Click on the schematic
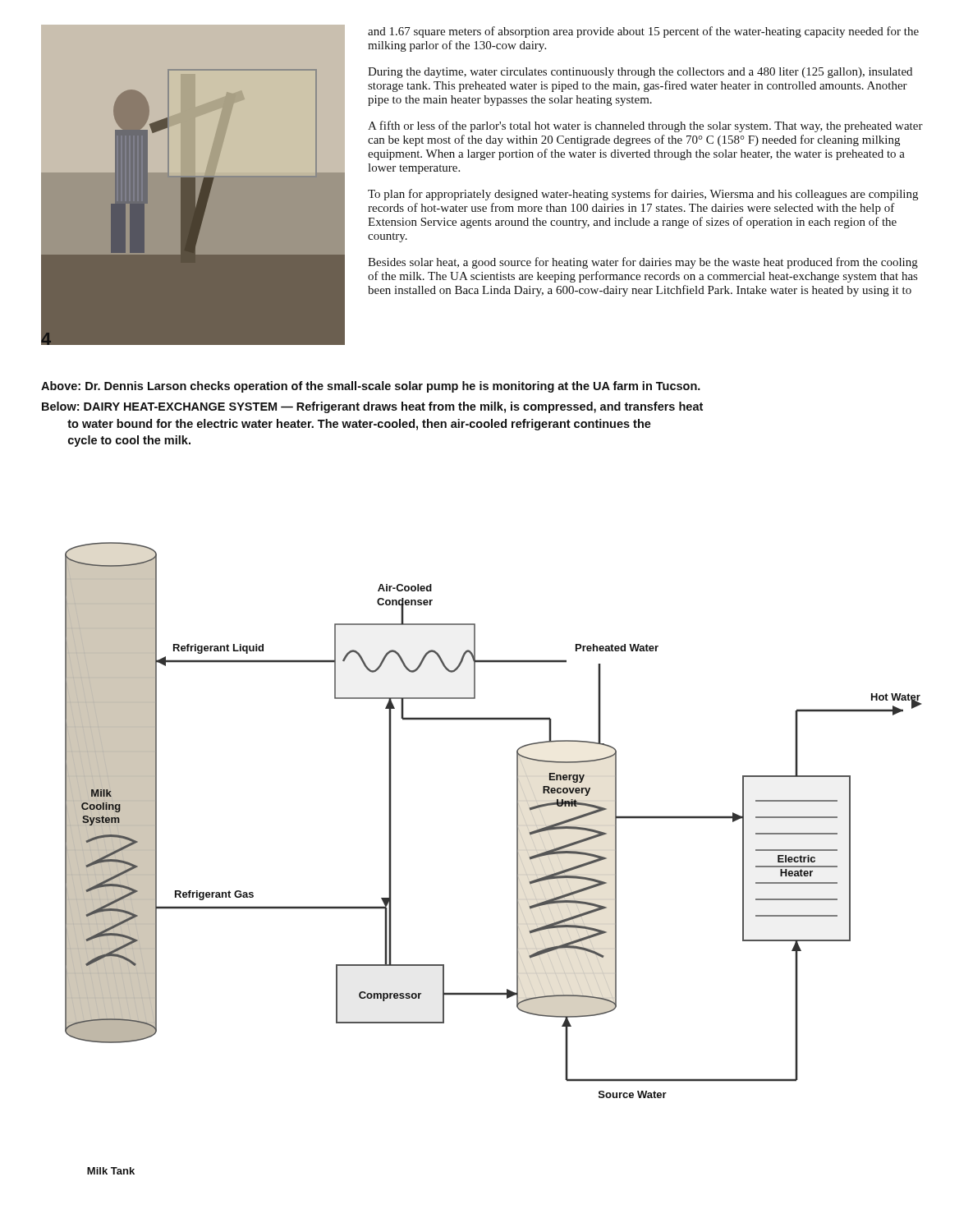 coord(484,842)
